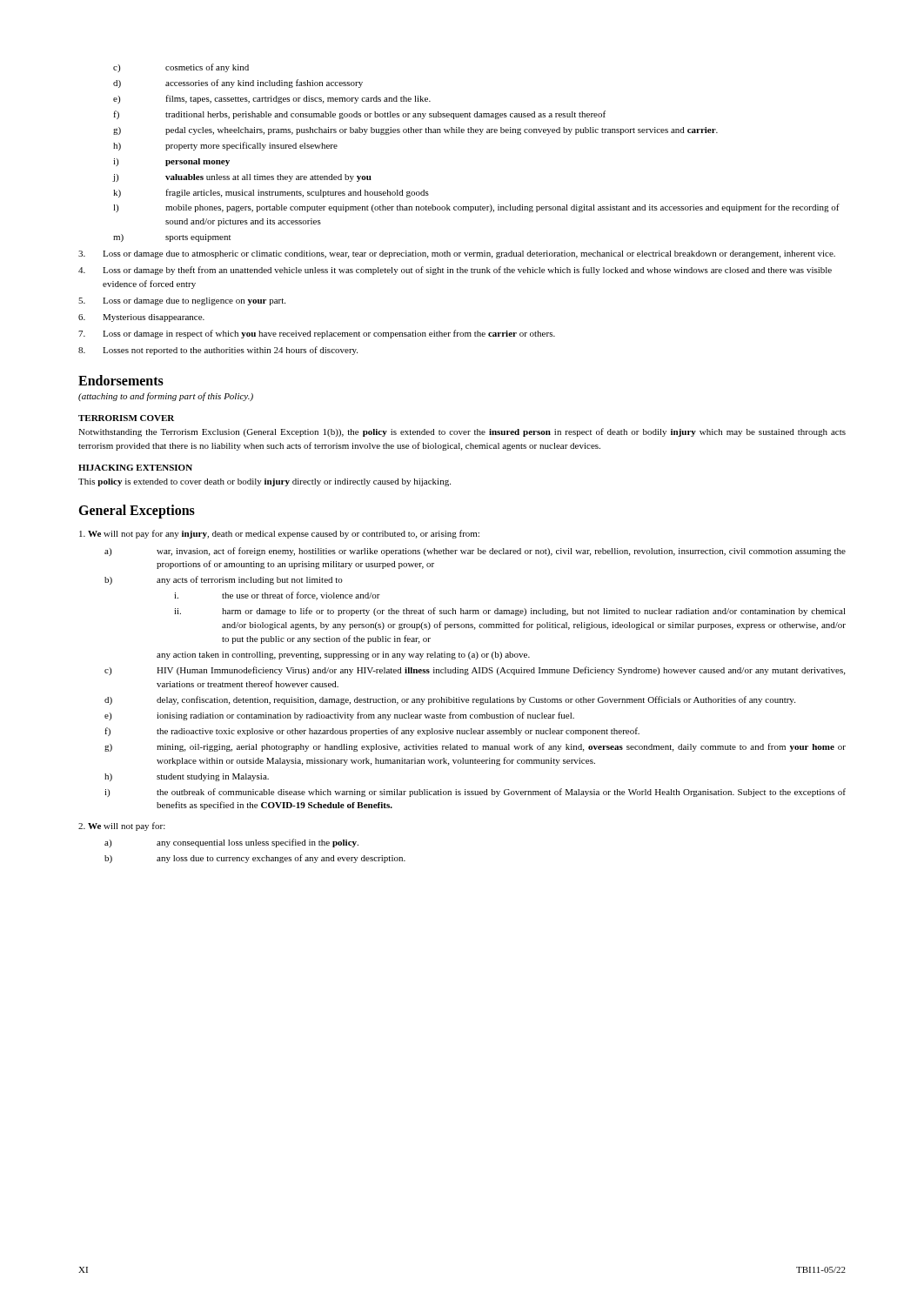Locate the list item that reads "5. Loss or damage"
This screenshot has height=1305, width=924.
182,301
